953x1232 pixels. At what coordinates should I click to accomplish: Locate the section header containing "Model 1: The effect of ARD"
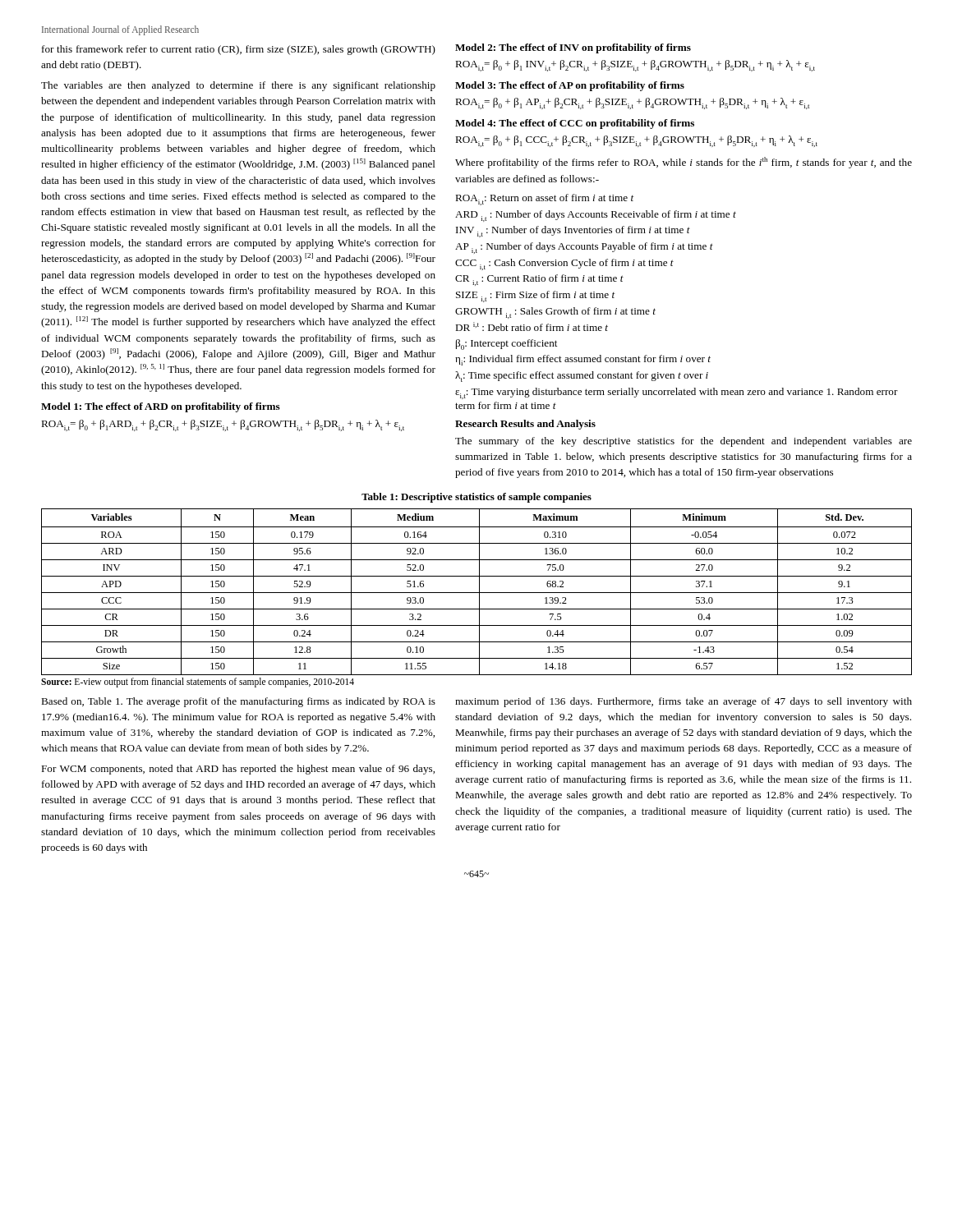160,406
